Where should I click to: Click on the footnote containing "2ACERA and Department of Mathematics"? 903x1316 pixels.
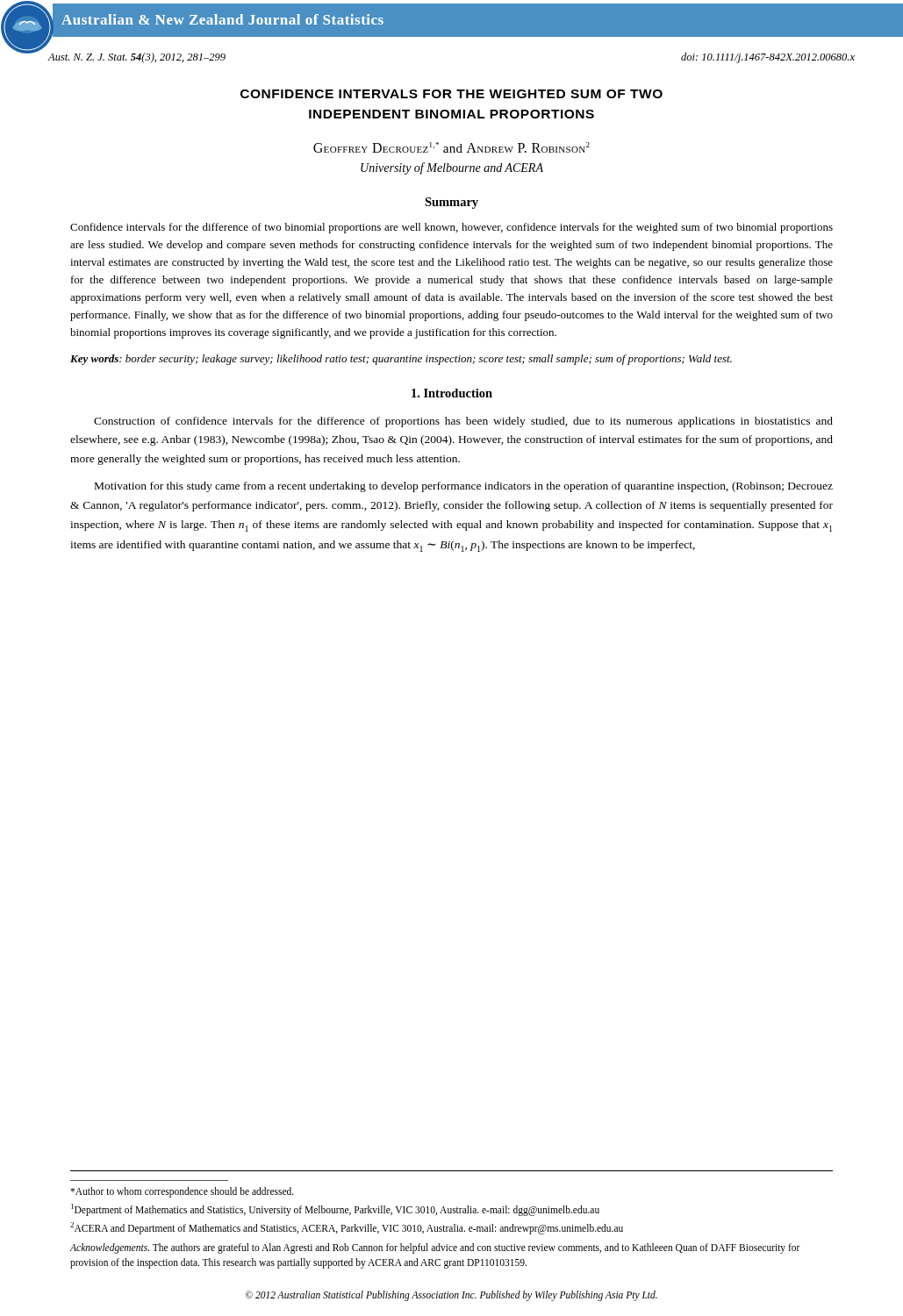point(347,1227)
